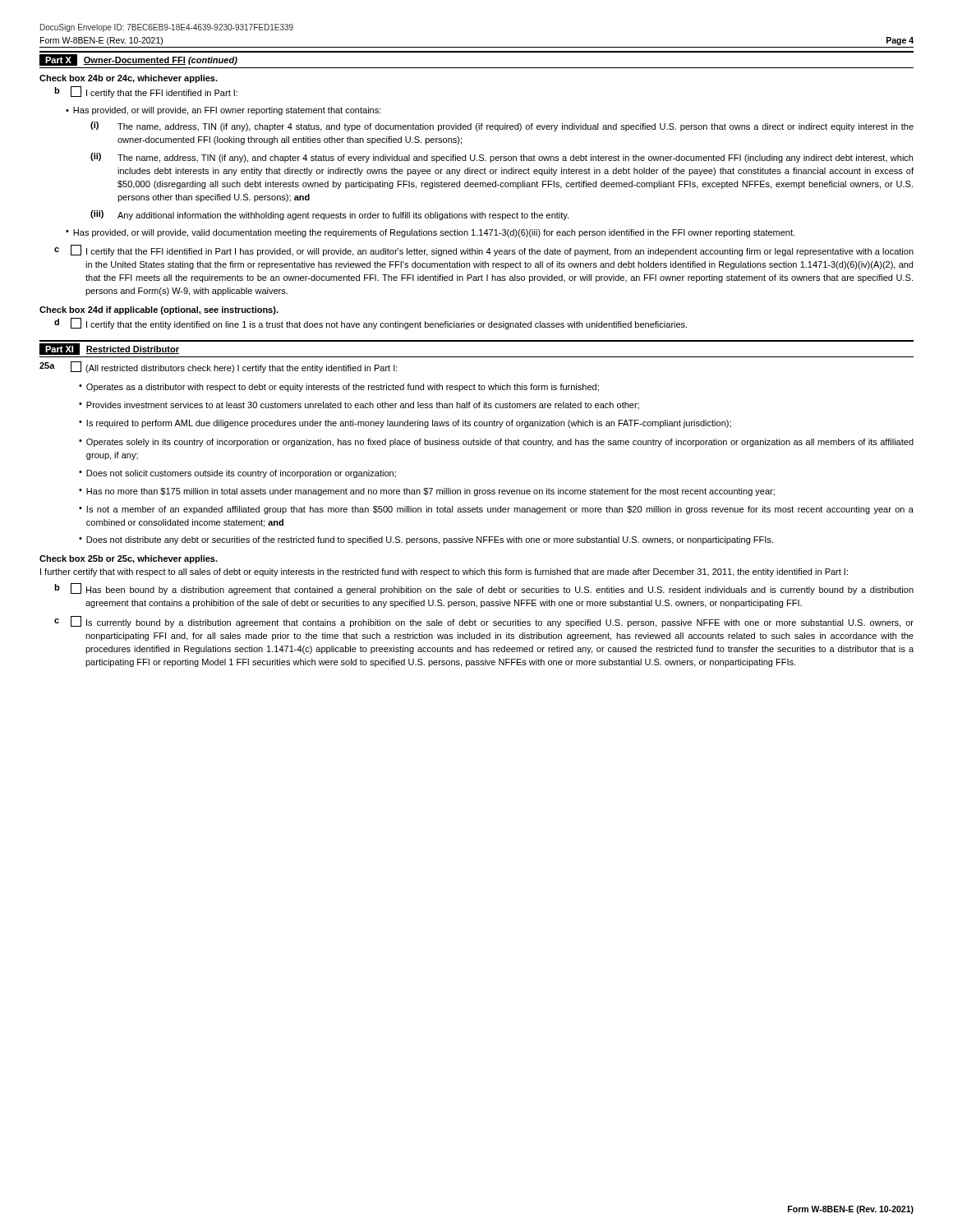Screen dimensions: 1232x953
Task: Find the text block starting "b Has been bound"
Action: pyautogui.click(x=484, y=597)
